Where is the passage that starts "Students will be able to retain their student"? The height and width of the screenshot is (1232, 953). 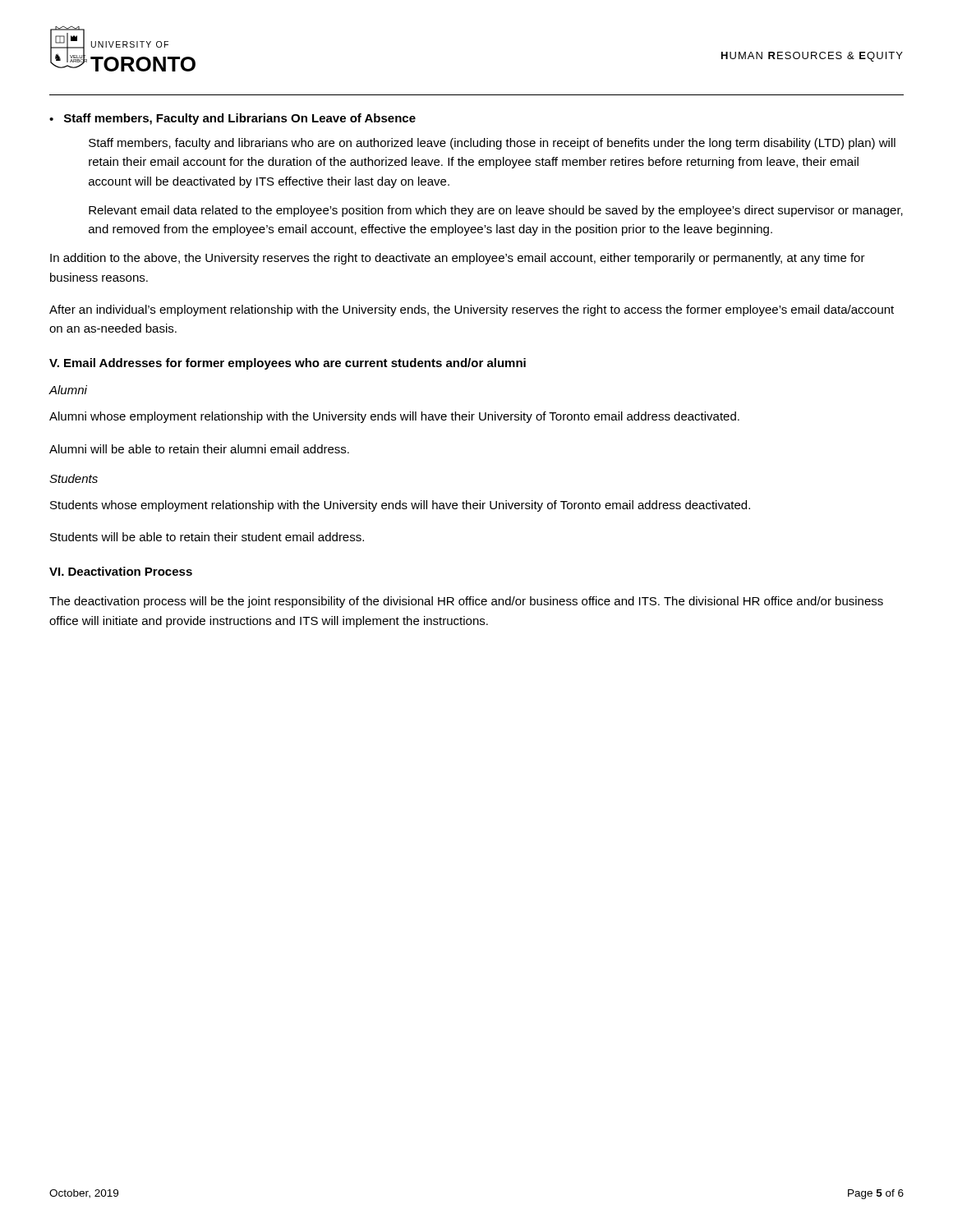click(x=207, y=537)
